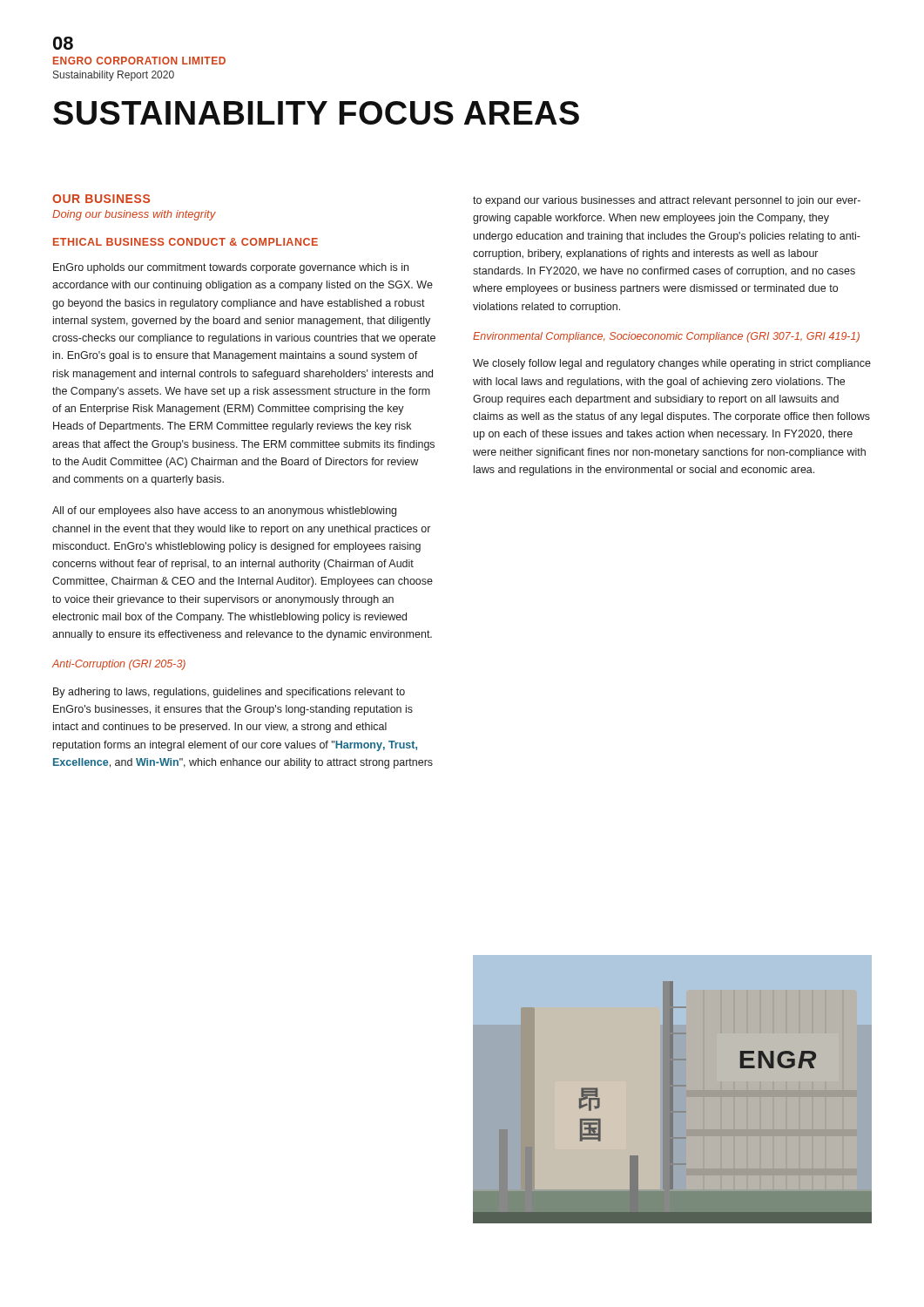Select the text block starting "OUR BUSINESS Doing our business with integrity"
The image size is (924, 1307).
tap(101, 199)
